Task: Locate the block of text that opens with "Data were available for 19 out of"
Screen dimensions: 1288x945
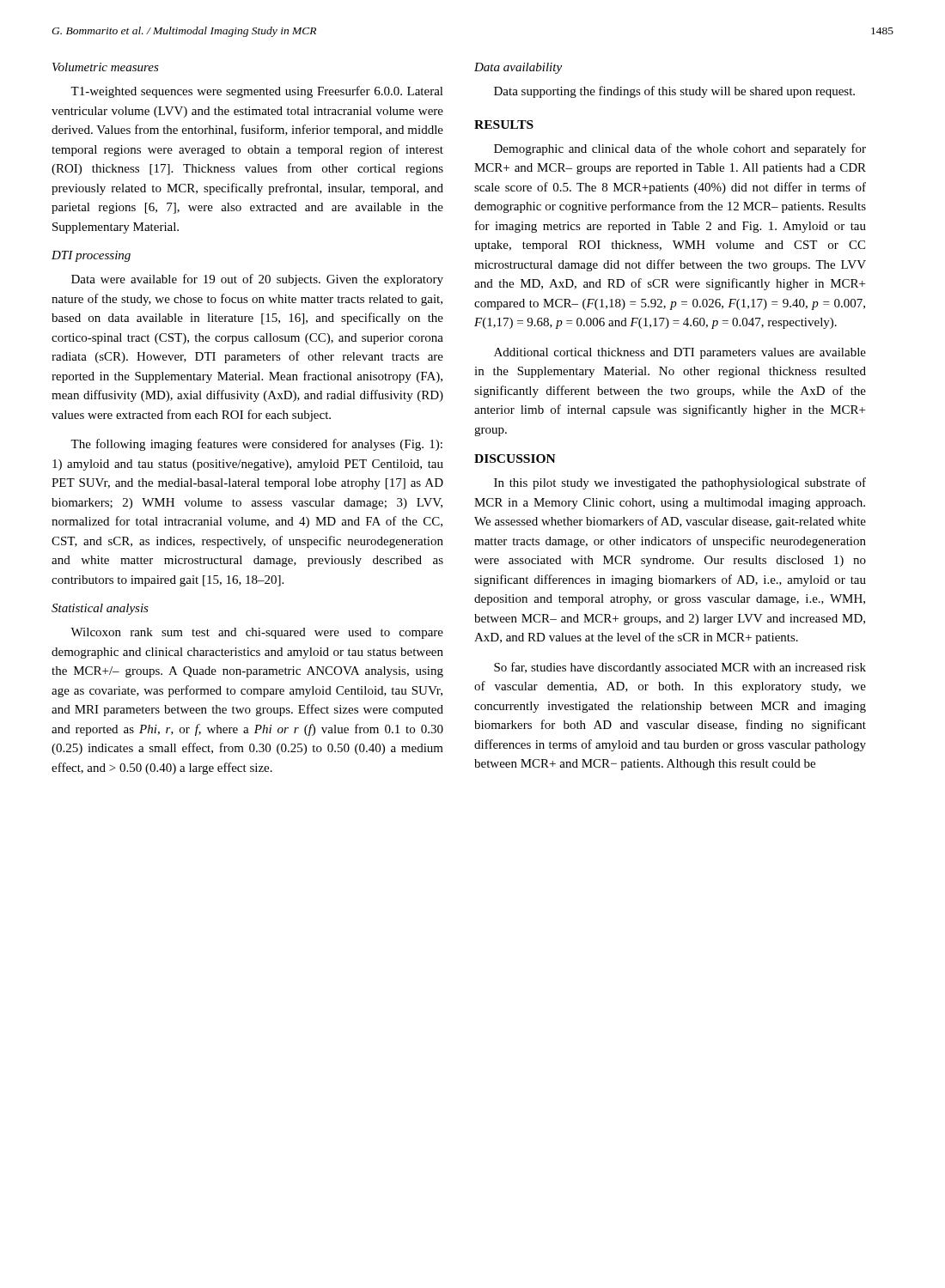Action: pos(247,347)
